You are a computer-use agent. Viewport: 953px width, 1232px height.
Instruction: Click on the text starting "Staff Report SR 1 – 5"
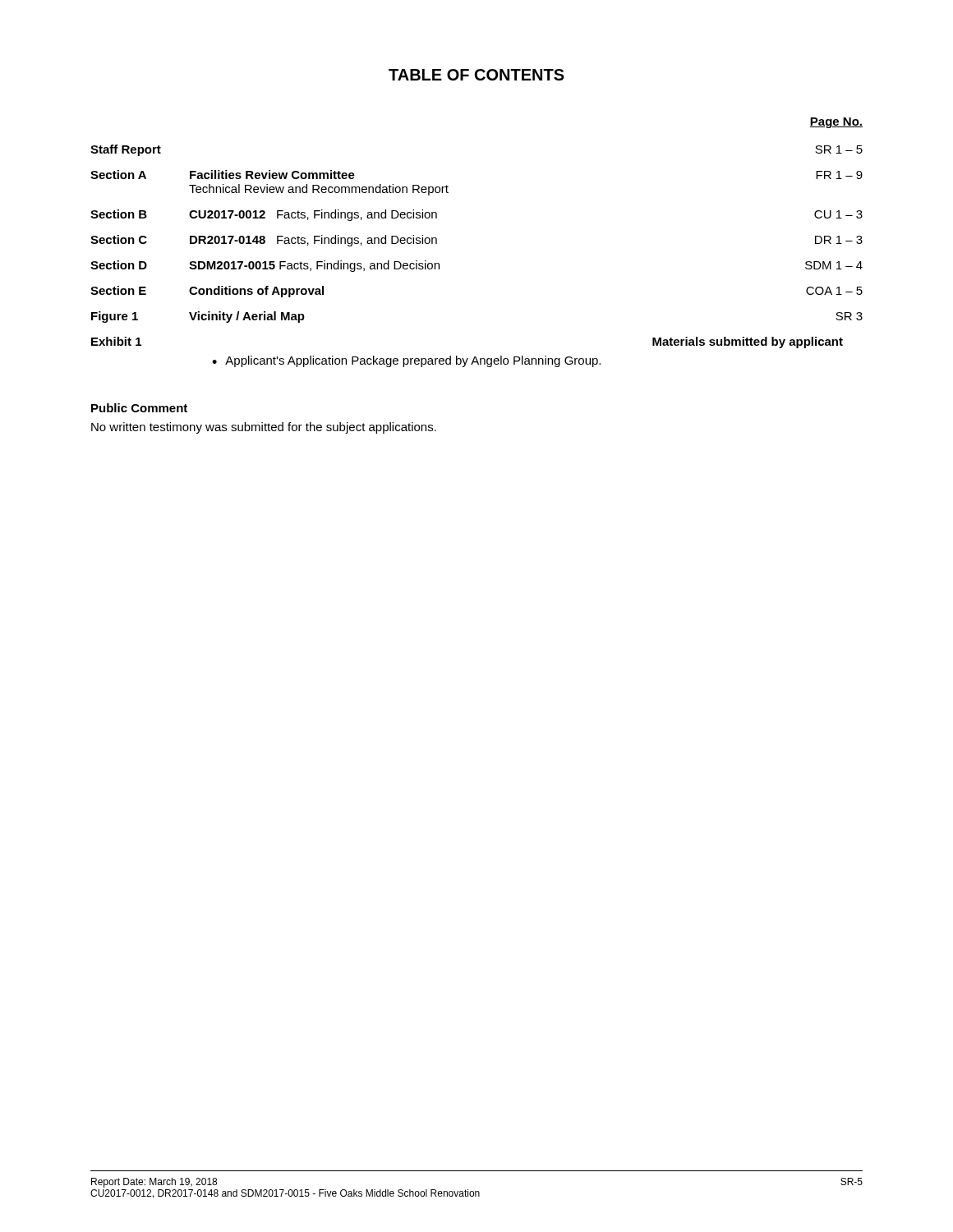click(125, 150)
